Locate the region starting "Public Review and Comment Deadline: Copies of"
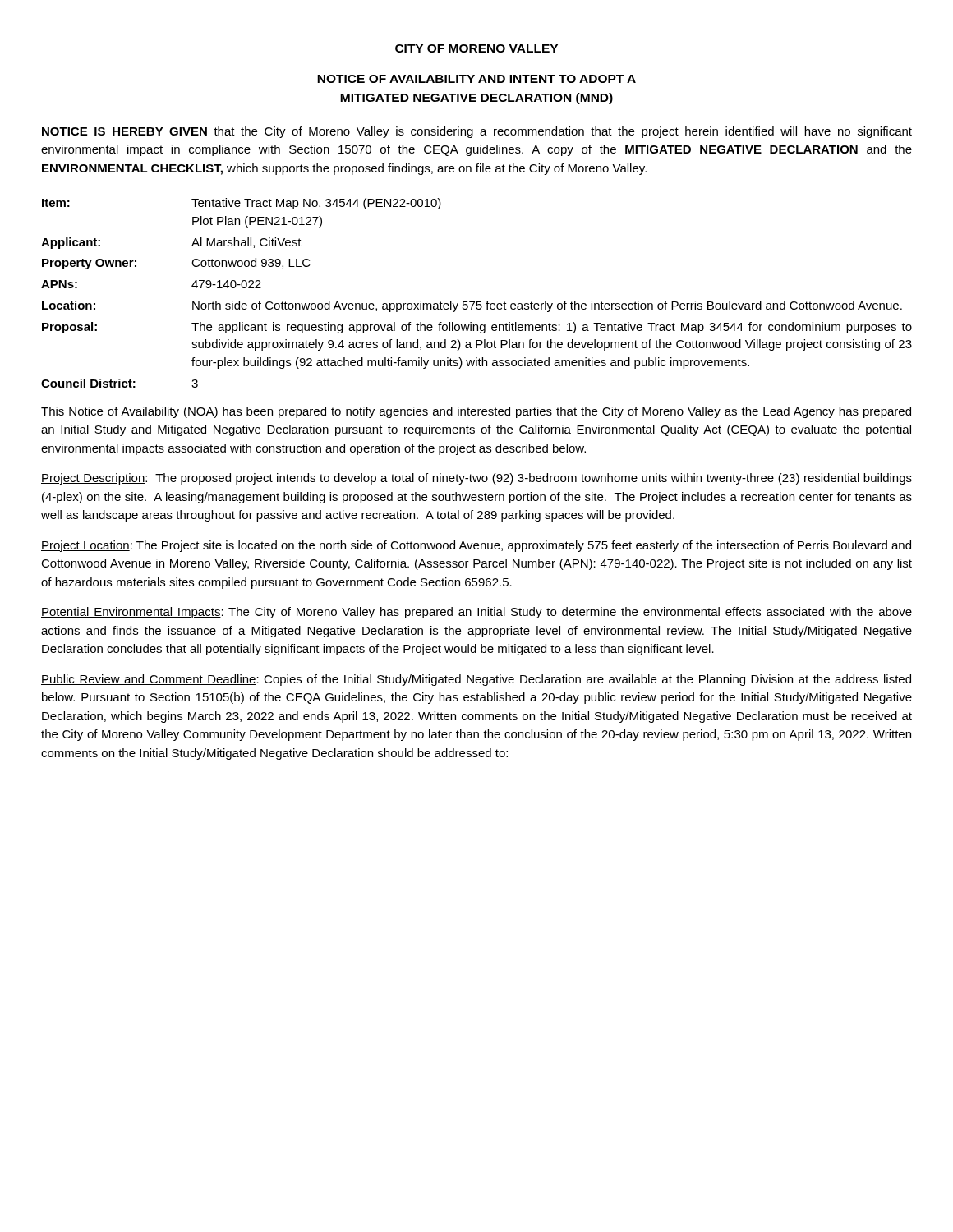The height and width of the screenshot is (1232, 953). tap(476, 715)
